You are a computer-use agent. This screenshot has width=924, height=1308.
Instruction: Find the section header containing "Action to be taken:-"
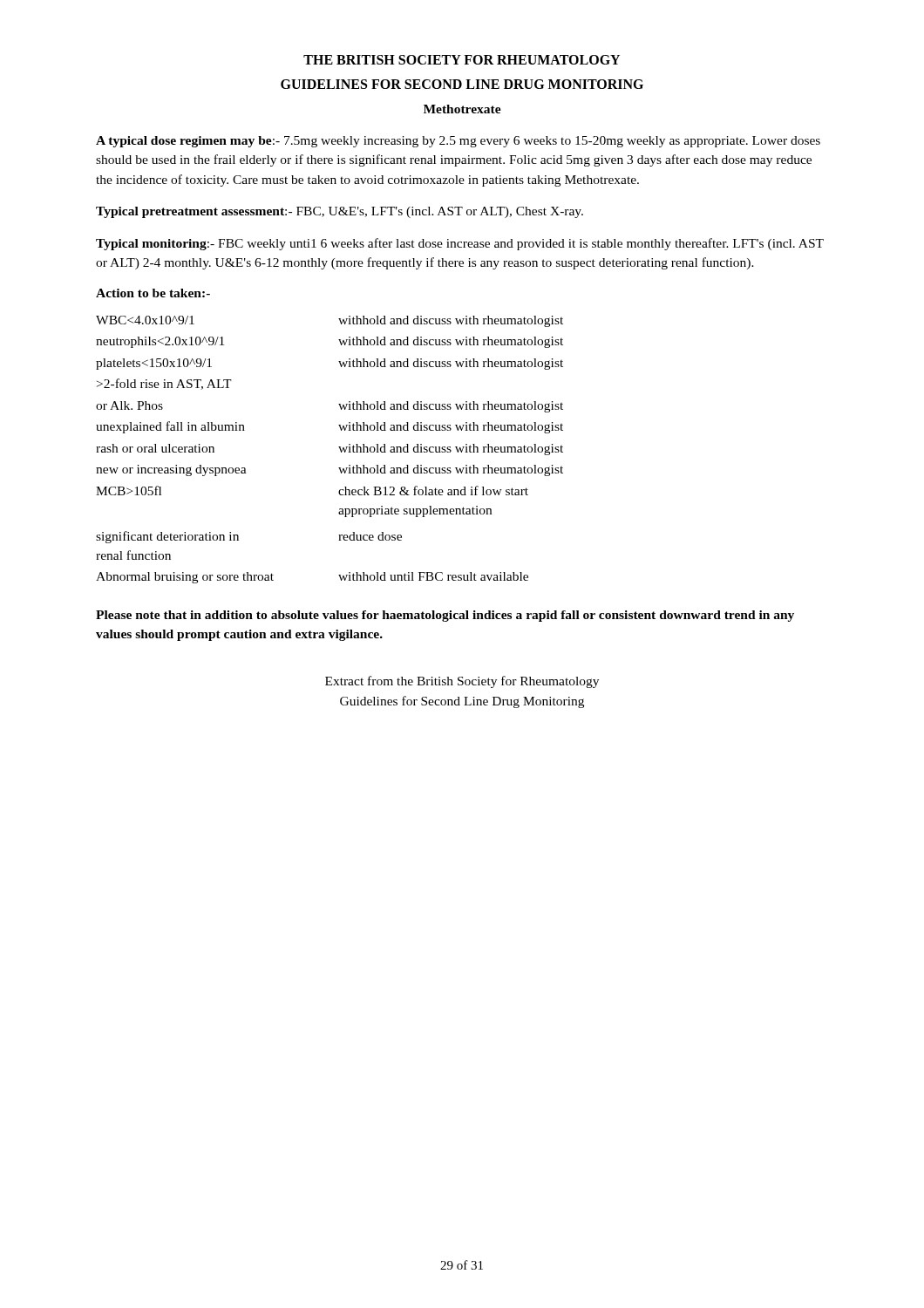(153, 292)
